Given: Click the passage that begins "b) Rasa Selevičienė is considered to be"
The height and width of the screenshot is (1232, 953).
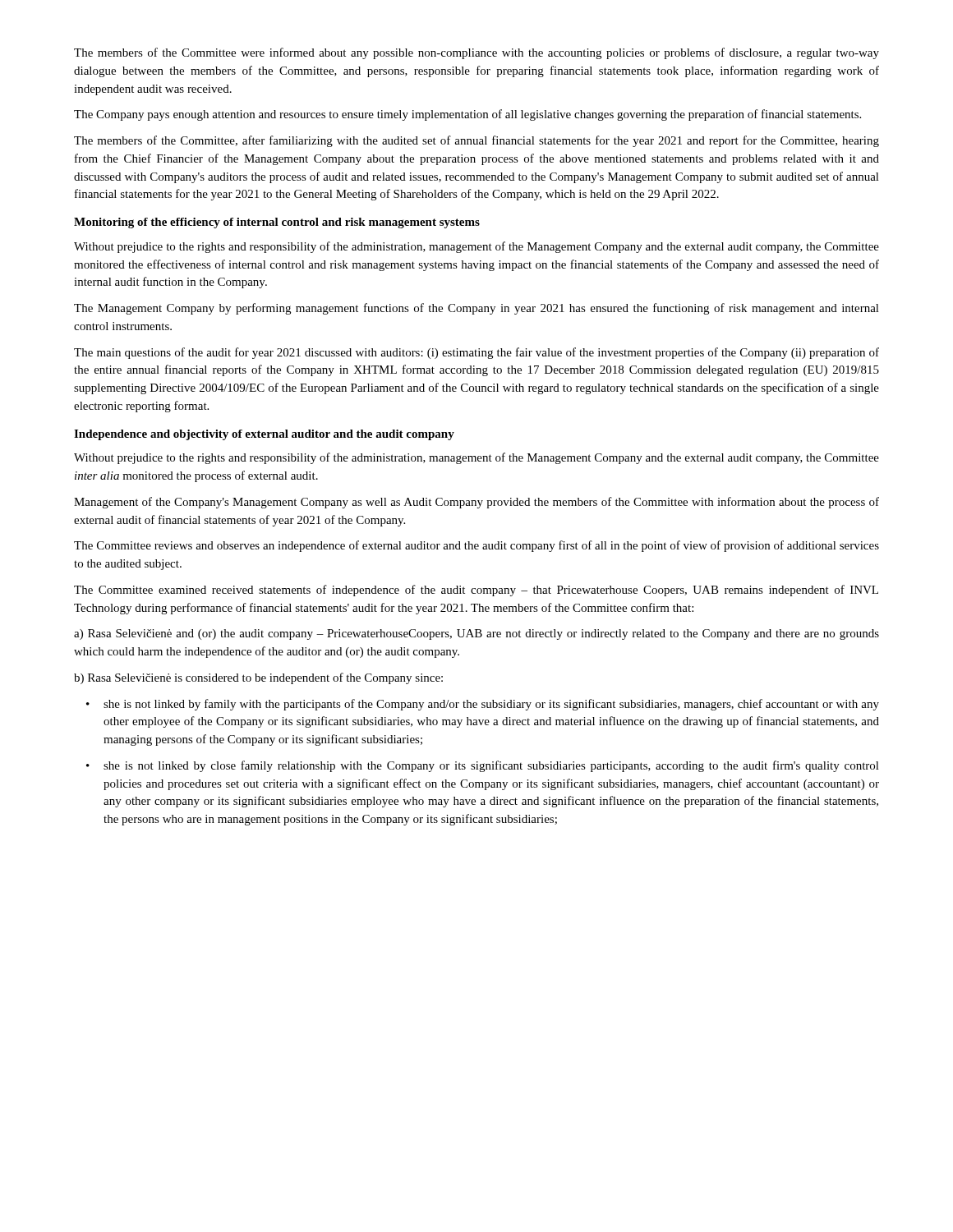Looking at the screenshot, I should pyautogui.click(x=259, y=677).
